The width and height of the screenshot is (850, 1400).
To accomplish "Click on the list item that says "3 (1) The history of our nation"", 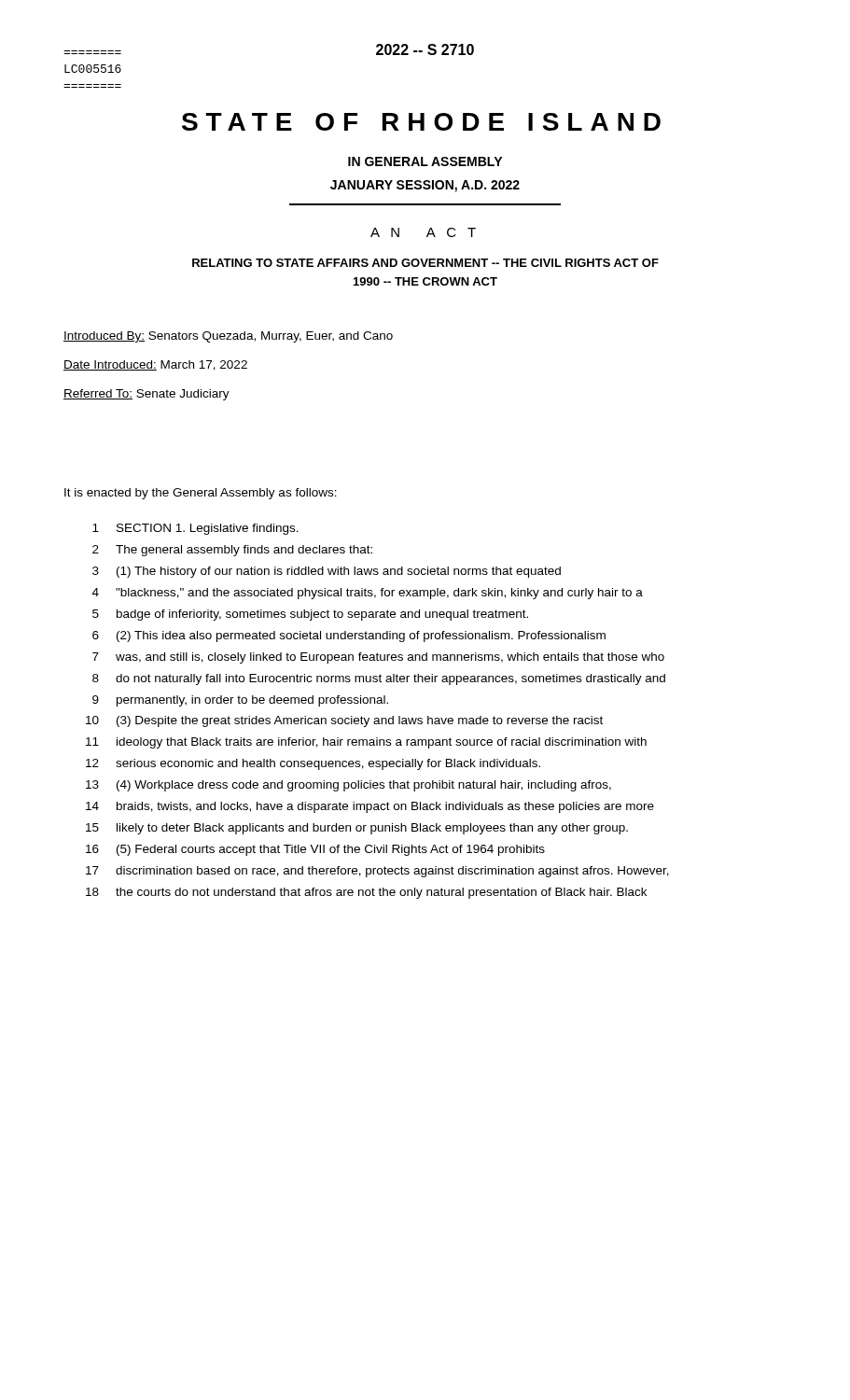I will coord(425,572).
